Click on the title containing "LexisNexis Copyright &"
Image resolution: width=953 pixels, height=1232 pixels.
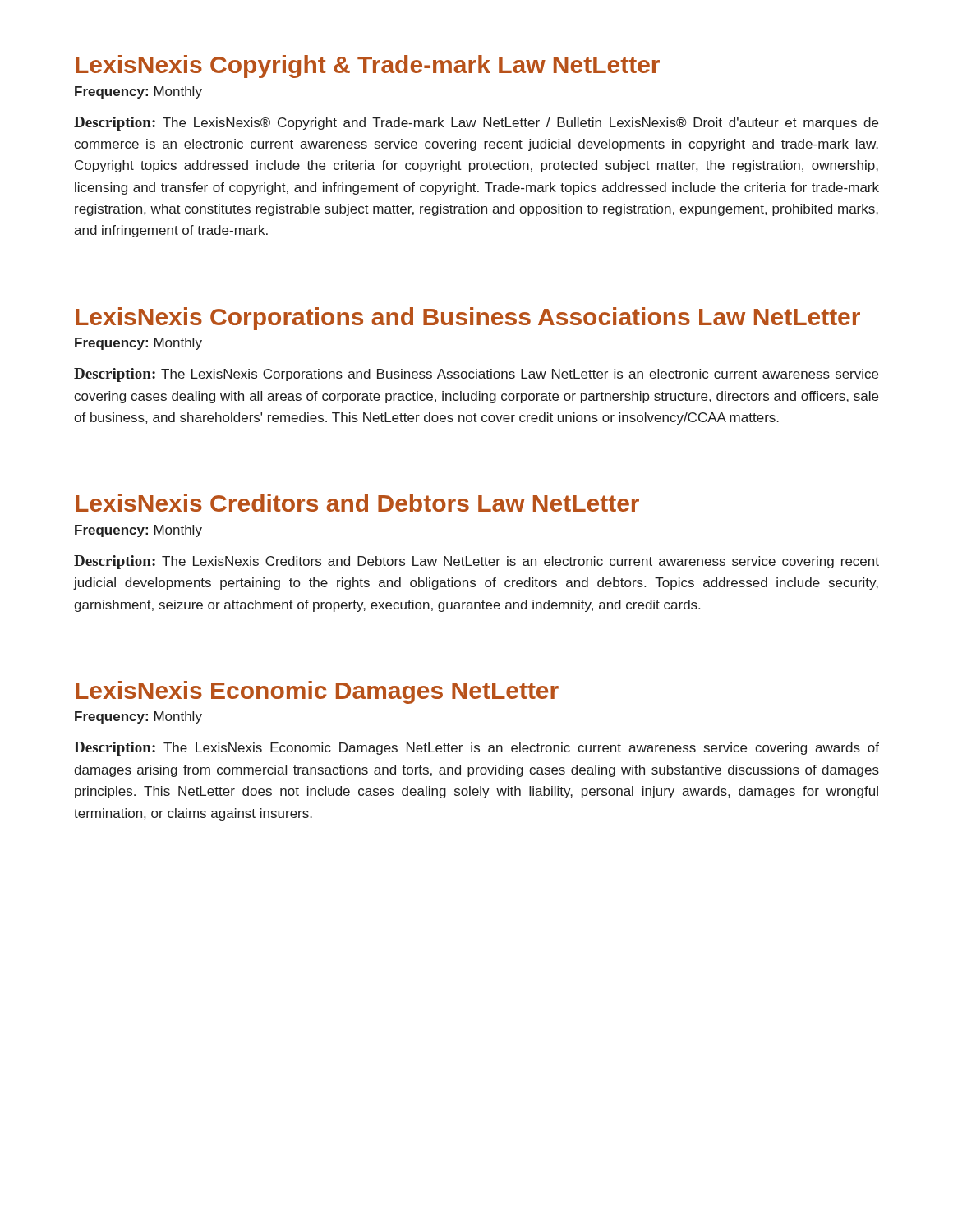point(367,64)
